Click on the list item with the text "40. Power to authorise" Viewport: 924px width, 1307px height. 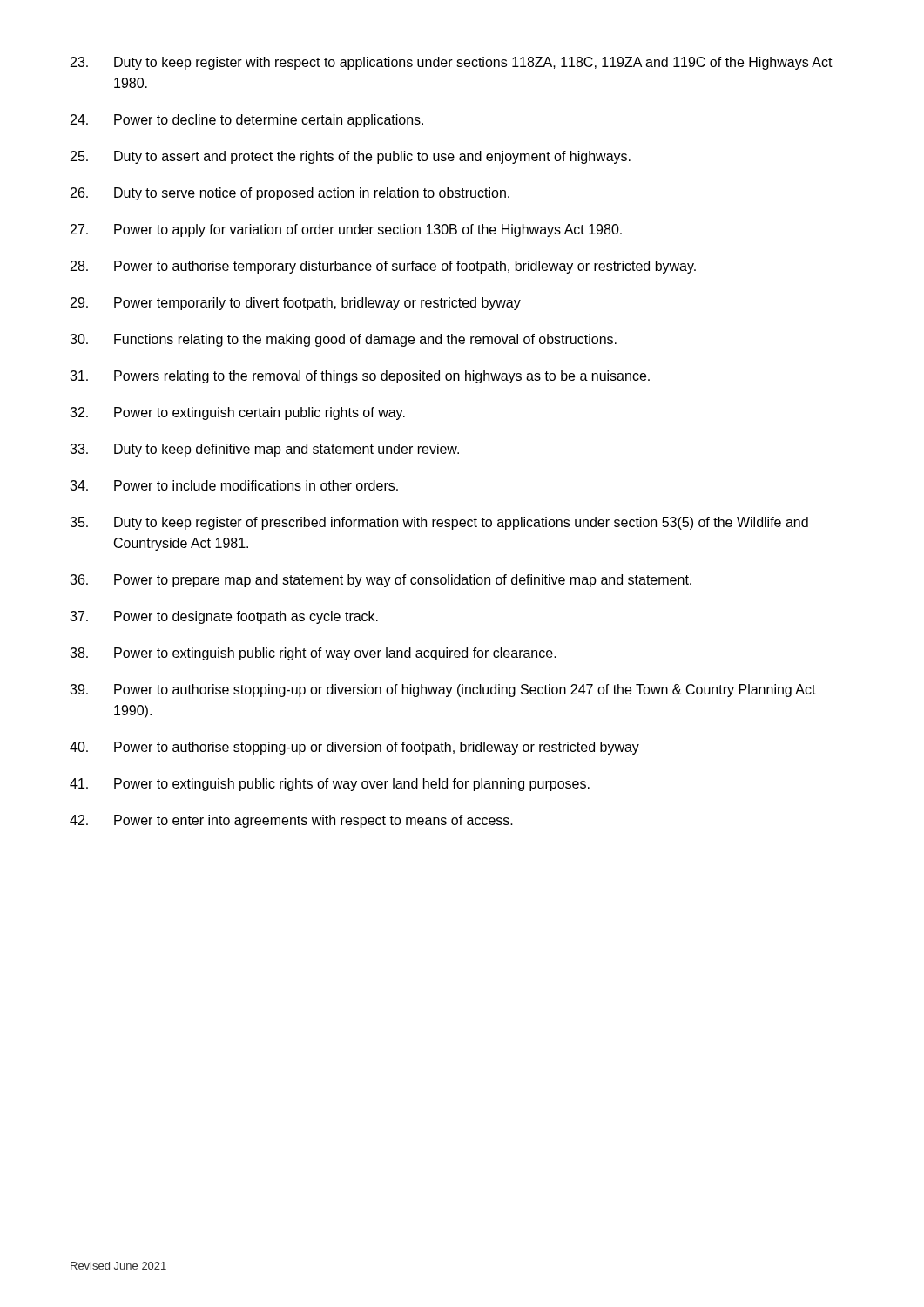pyautogui.click(x=462, y=748)
